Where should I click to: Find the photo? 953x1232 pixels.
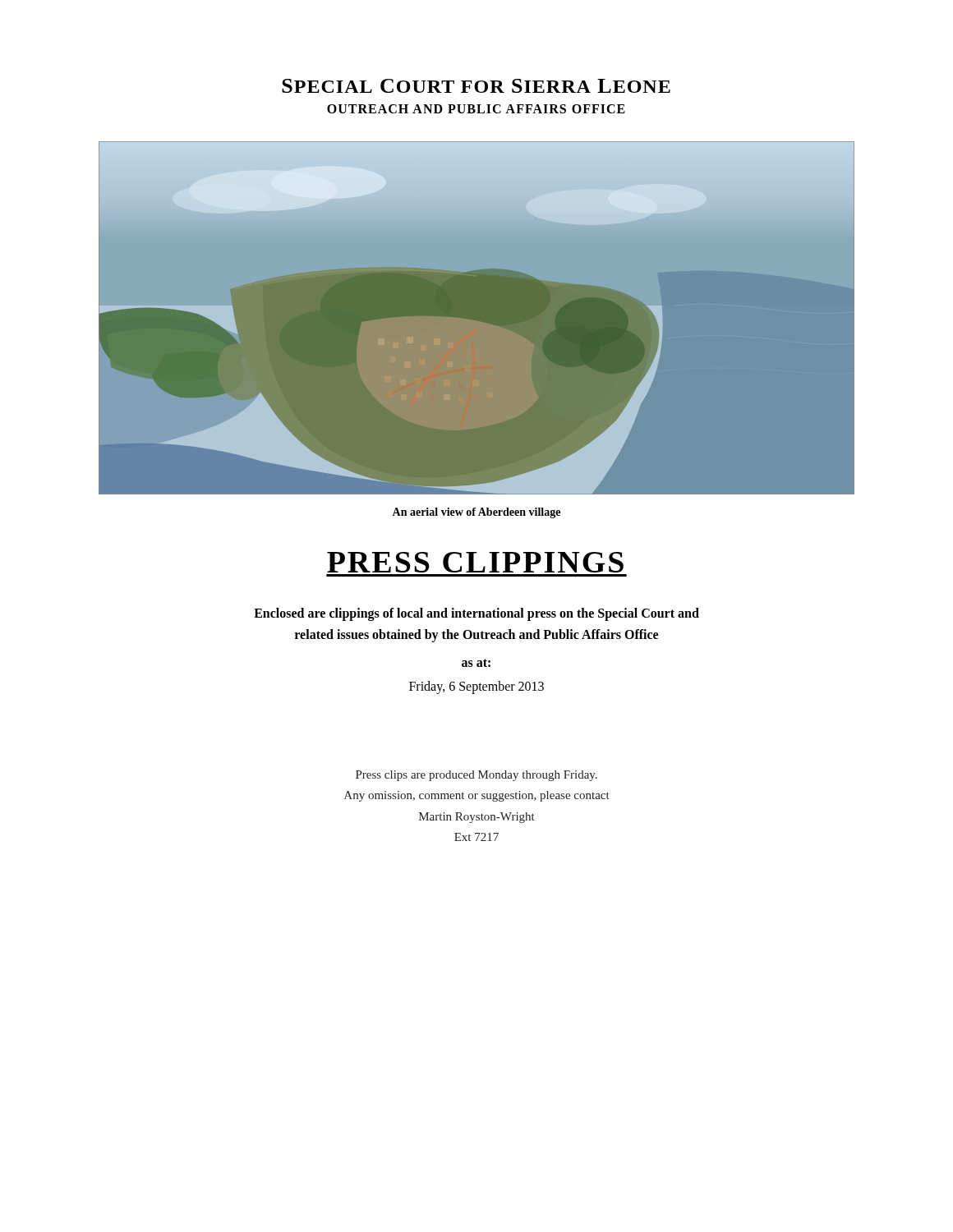click(476, 320)
